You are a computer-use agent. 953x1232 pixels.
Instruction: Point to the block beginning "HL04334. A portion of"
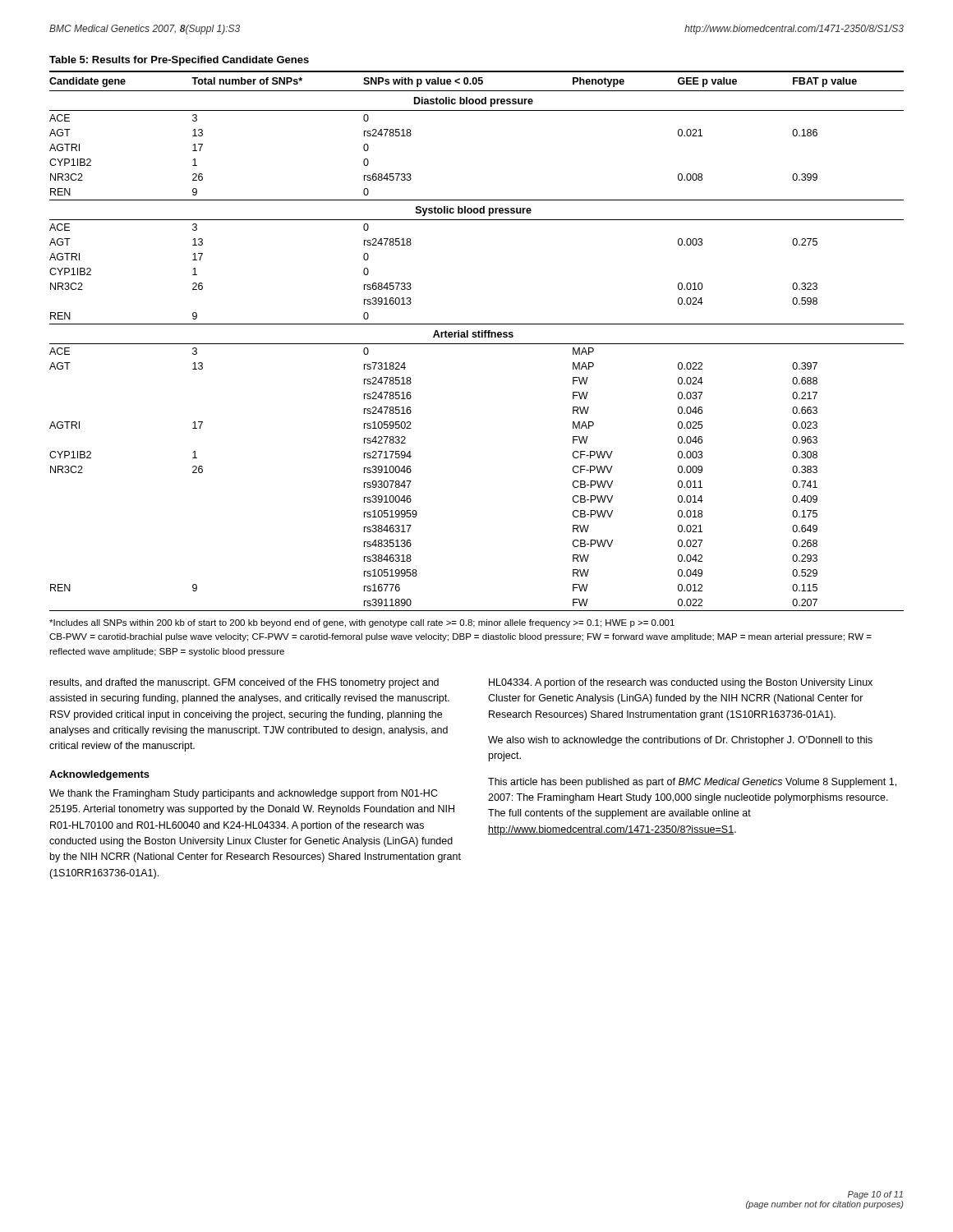pyautogui.click(x=680, y=698)
